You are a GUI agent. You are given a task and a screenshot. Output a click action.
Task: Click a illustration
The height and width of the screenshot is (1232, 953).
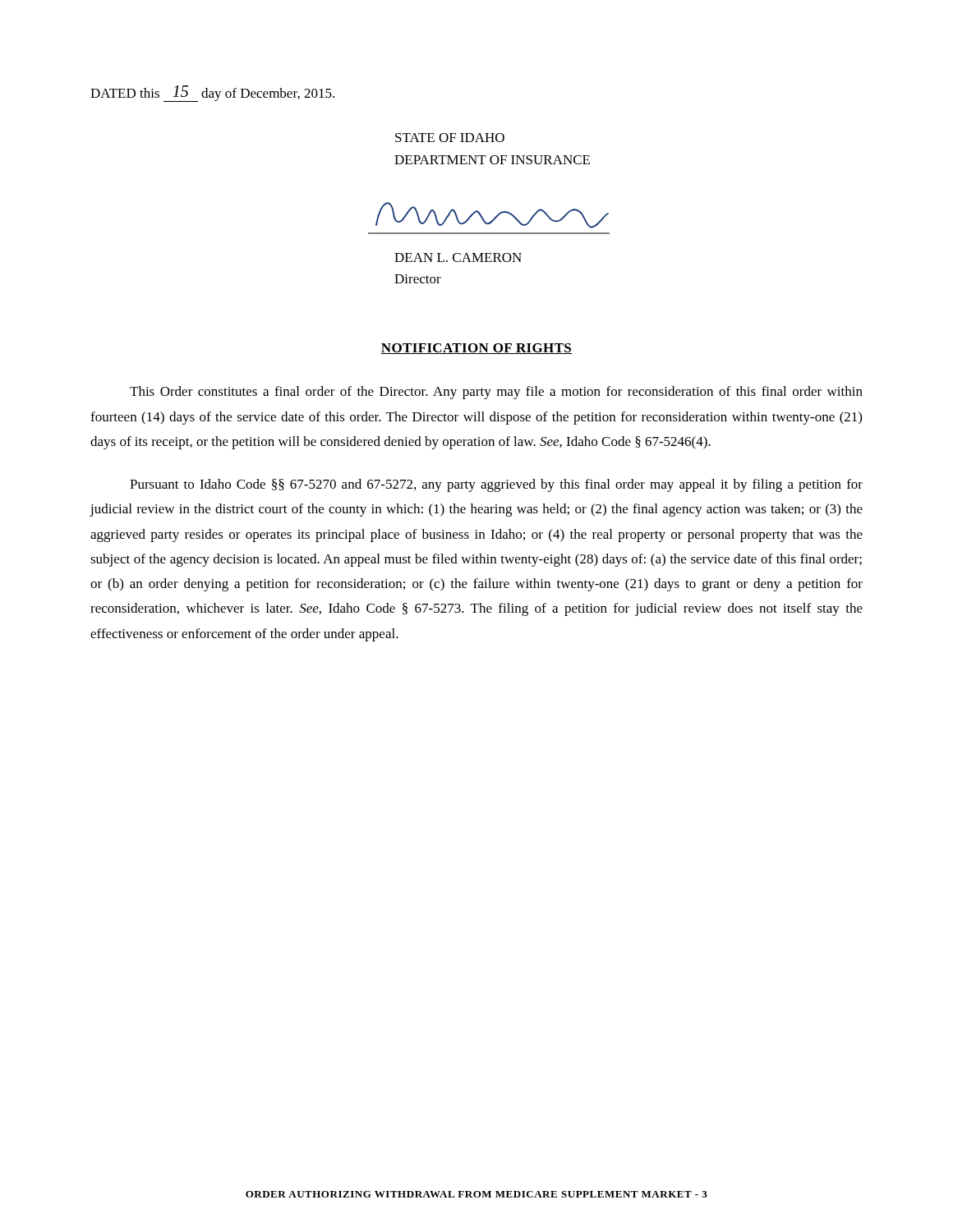tap(612, 213)
